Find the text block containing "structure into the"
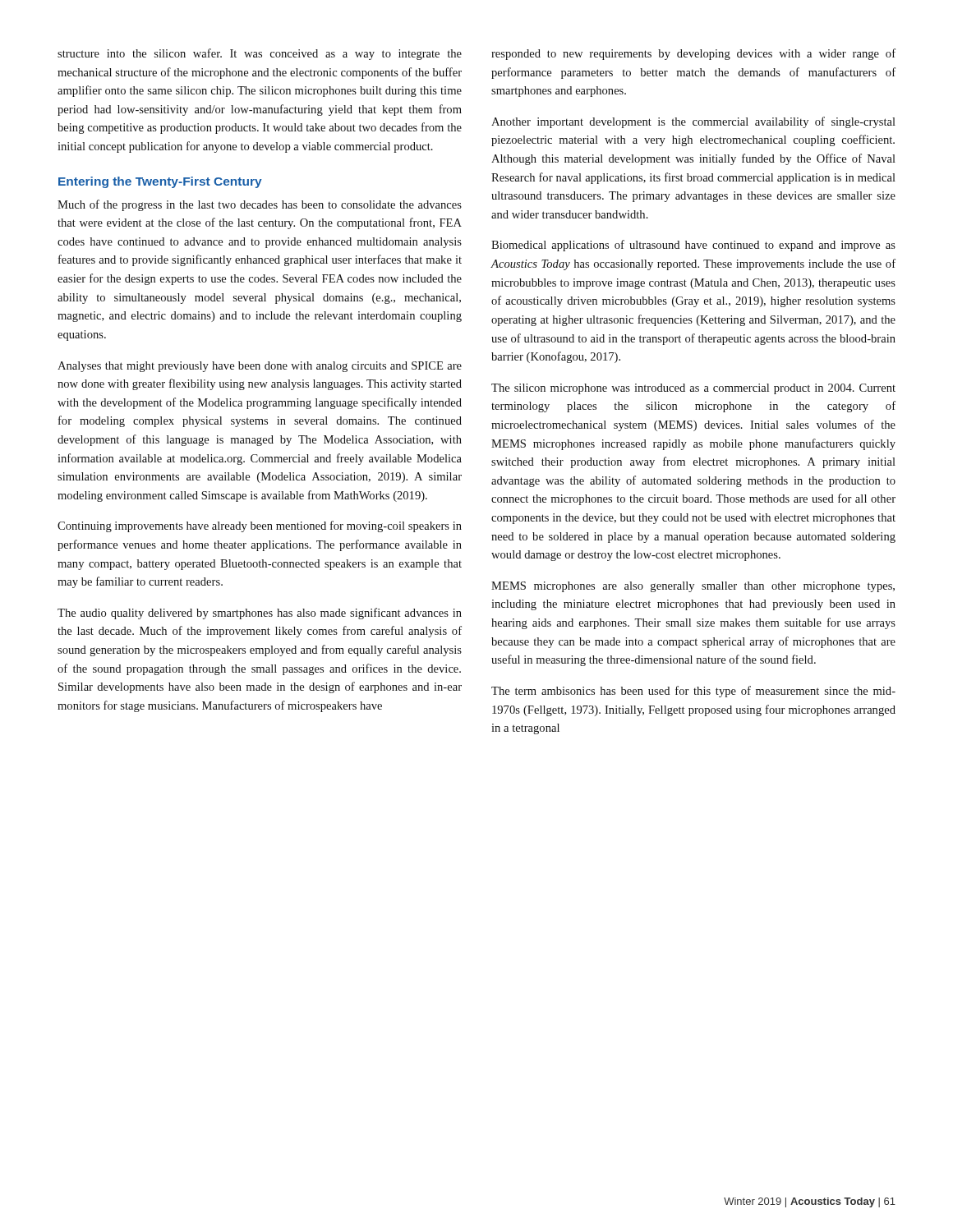Viewport: 953px width, 1232px height. pos(260,100)
